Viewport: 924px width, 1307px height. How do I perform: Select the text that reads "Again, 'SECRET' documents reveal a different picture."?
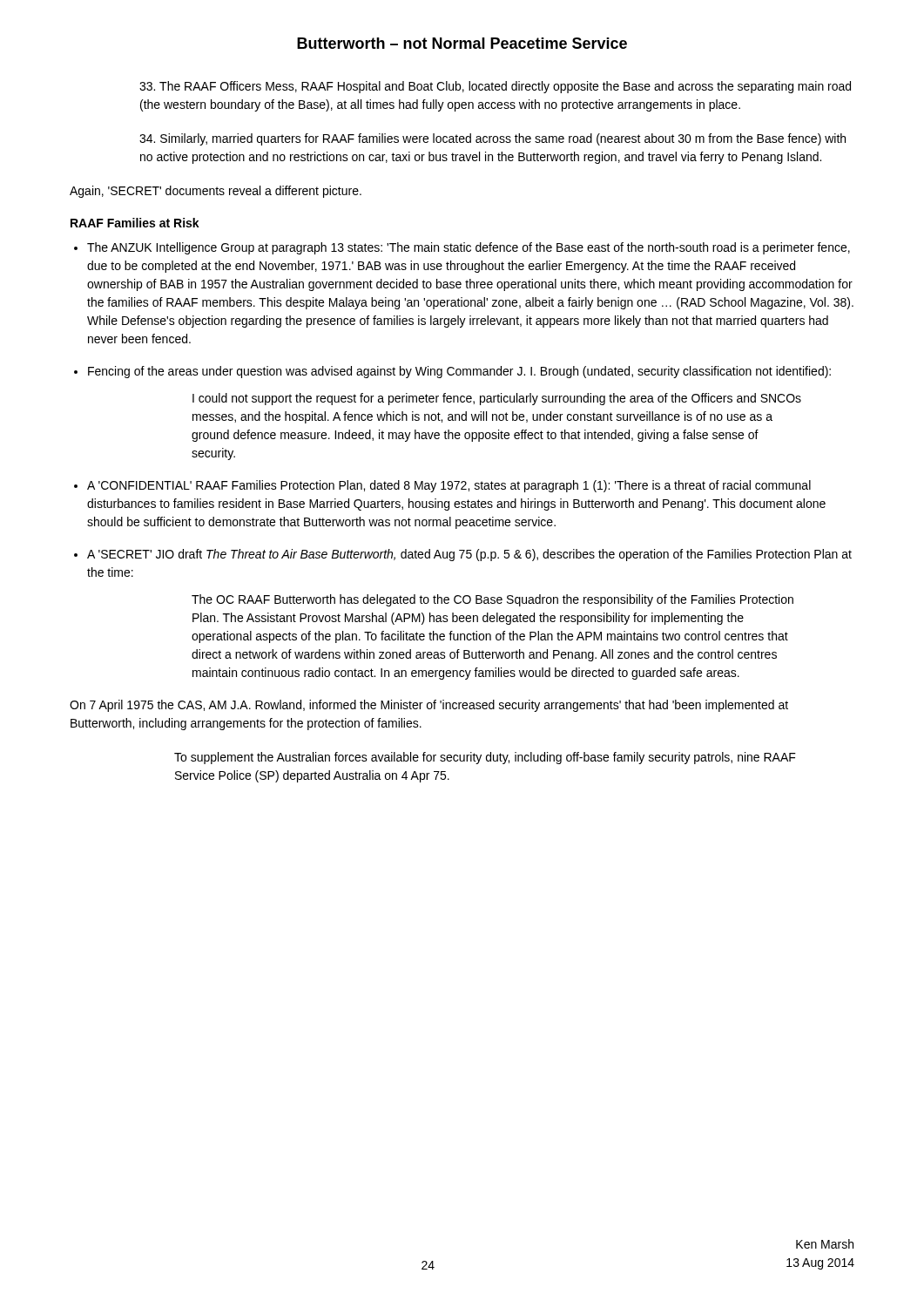tap(216, 191)
